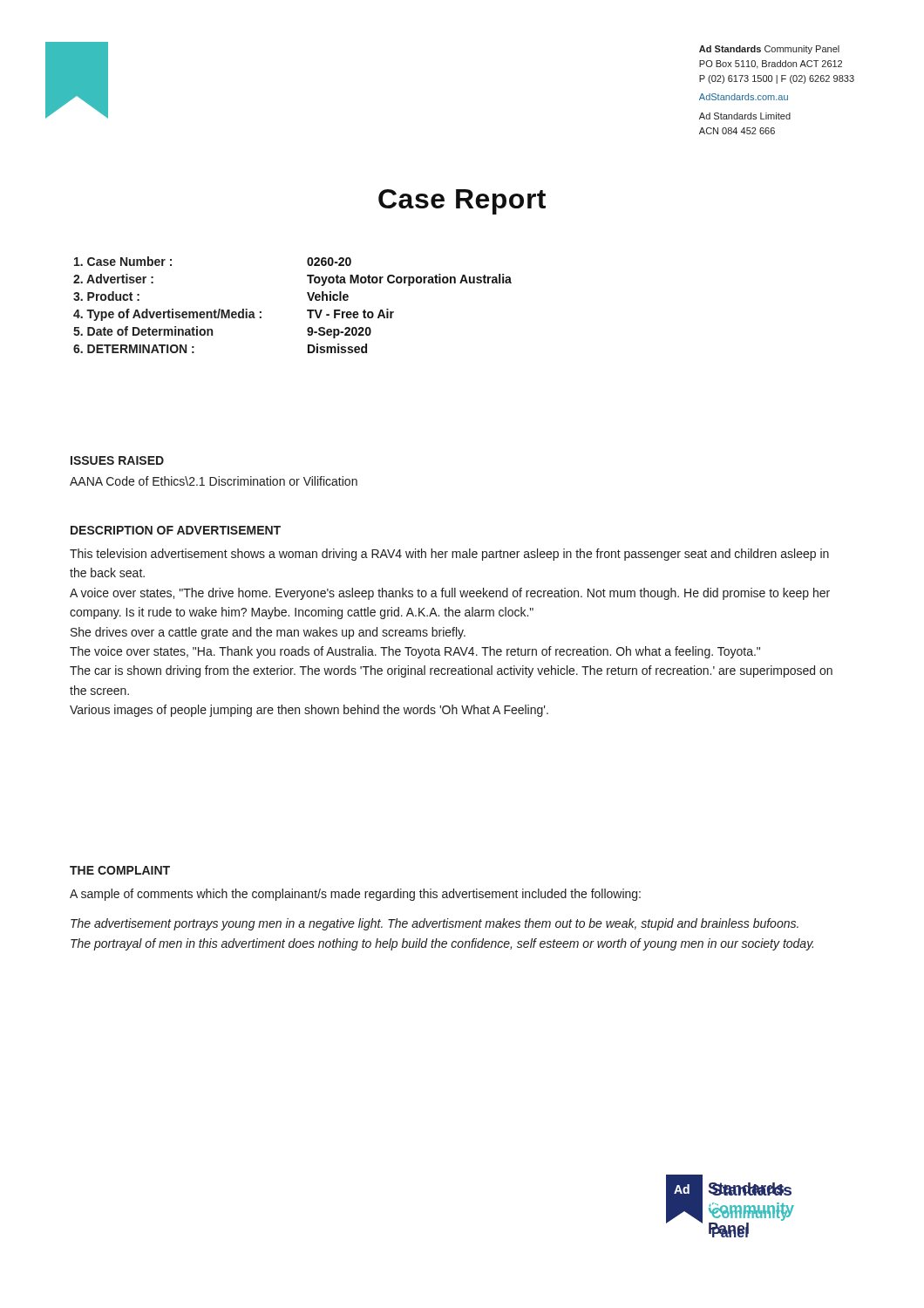This screenshot has width=924, height=1308.
Task: Where is the passage that starts "A sample of comments which"?
Action: pyautogui.click(x=356, y=894)
